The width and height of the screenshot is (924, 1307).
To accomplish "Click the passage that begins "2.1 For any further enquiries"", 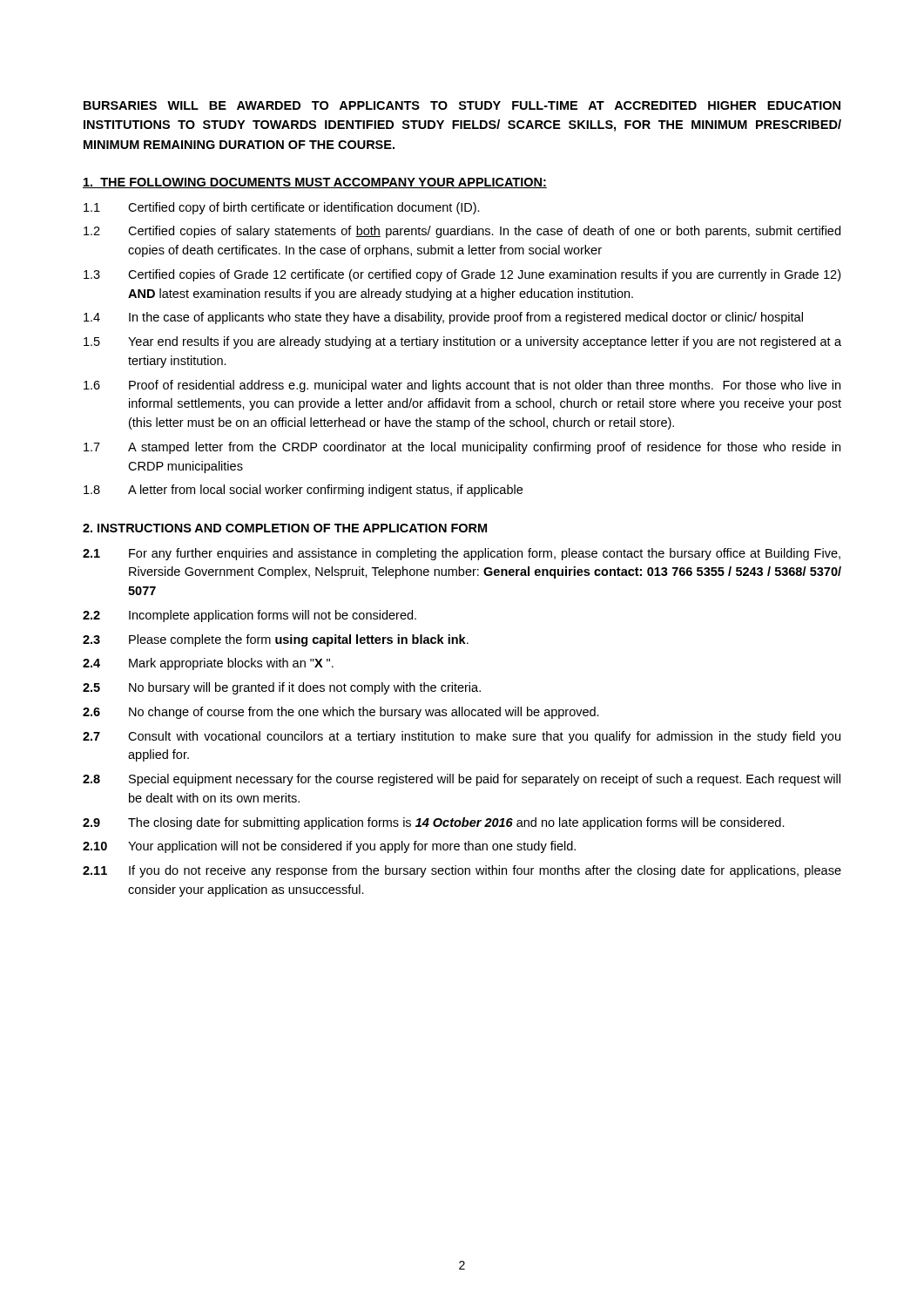I will tap(462, 573).
